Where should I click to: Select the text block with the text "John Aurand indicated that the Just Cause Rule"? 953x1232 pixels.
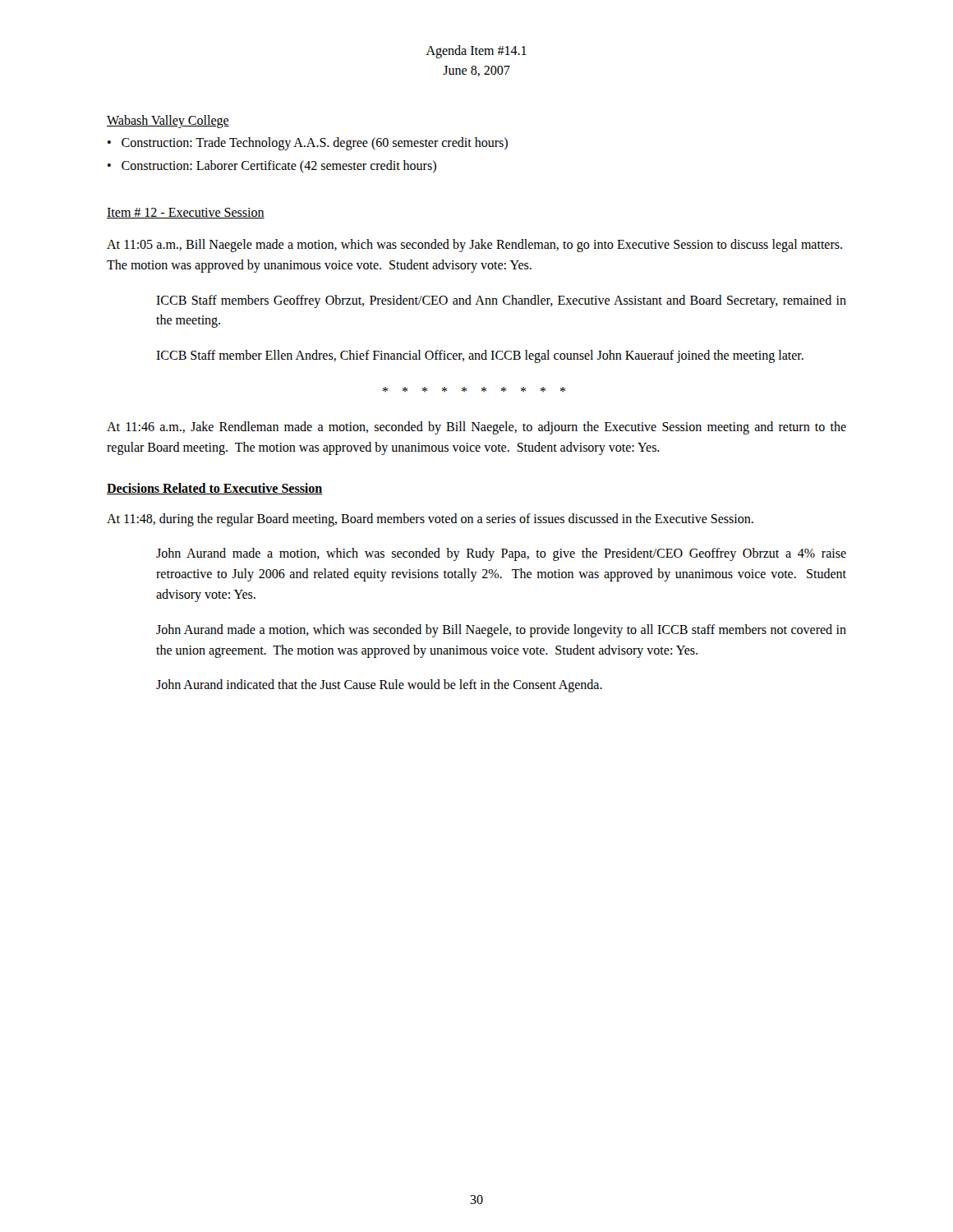[379, 685]
